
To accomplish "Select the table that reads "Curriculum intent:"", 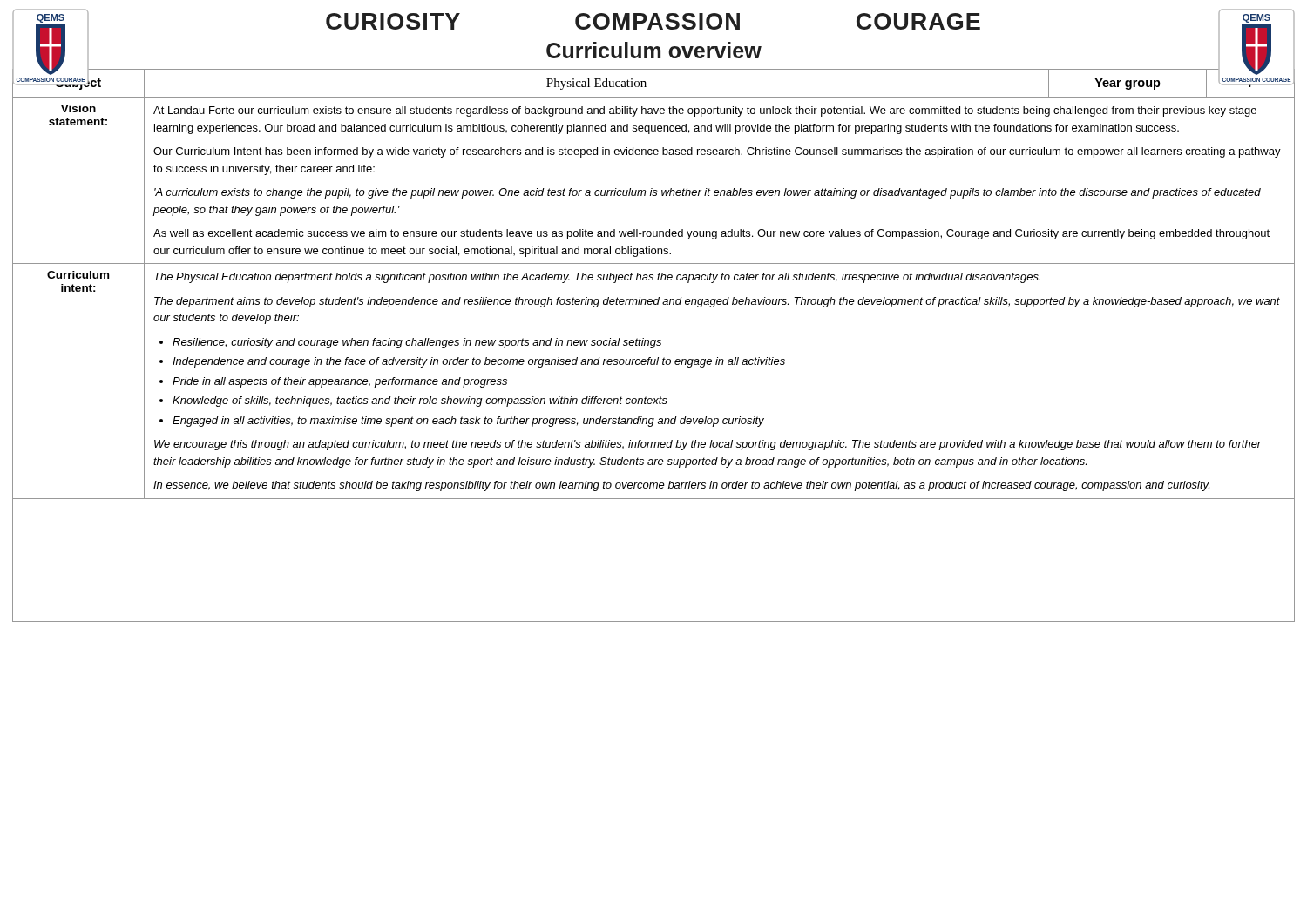I will (654, 345).
